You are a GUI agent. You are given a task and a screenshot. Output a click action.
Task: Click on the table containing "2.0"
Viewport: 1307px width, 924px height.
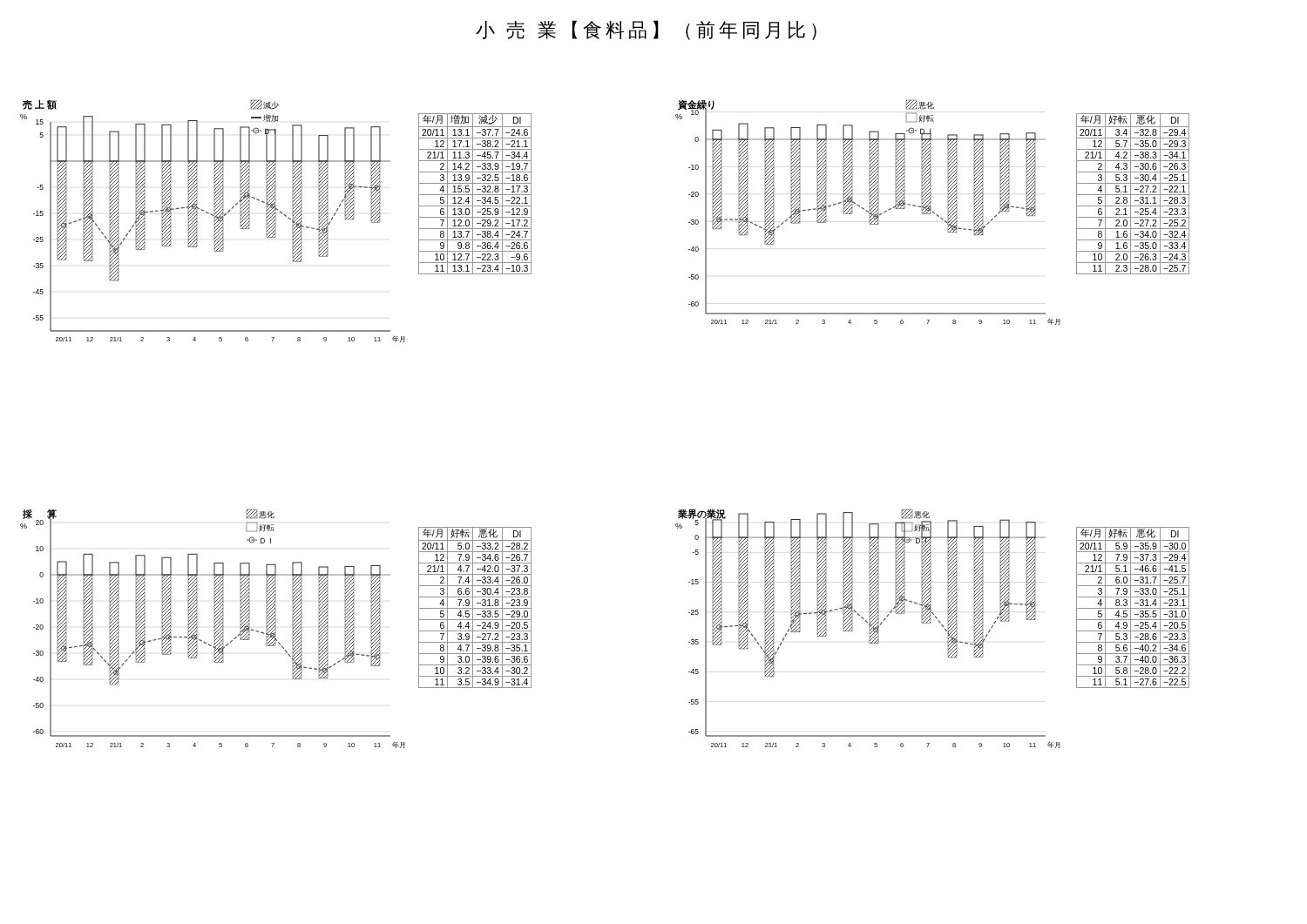click(1133, 194)
